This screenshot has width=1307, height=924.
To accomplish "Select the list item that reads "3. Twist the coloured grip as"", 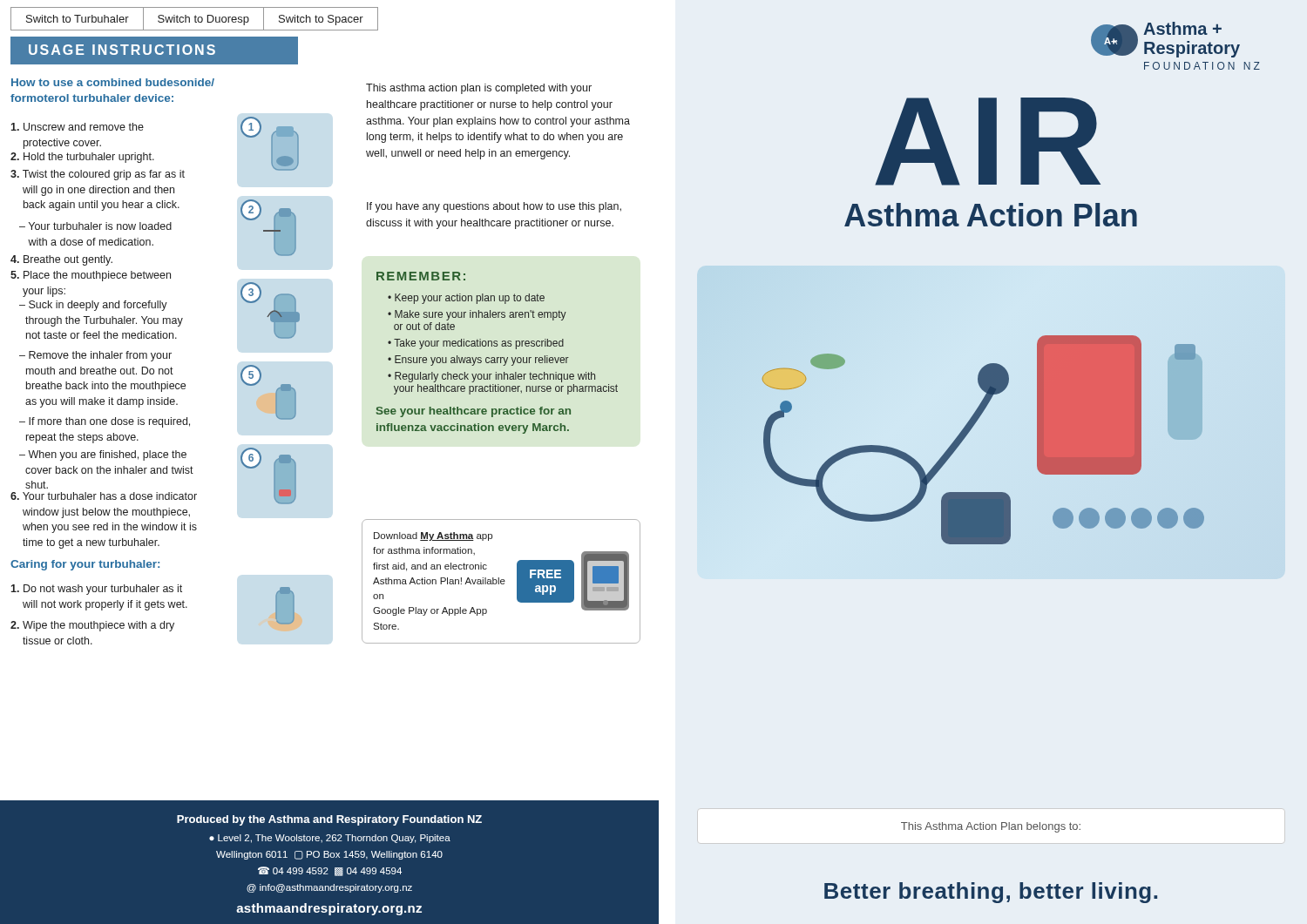I will pos(98,189).
